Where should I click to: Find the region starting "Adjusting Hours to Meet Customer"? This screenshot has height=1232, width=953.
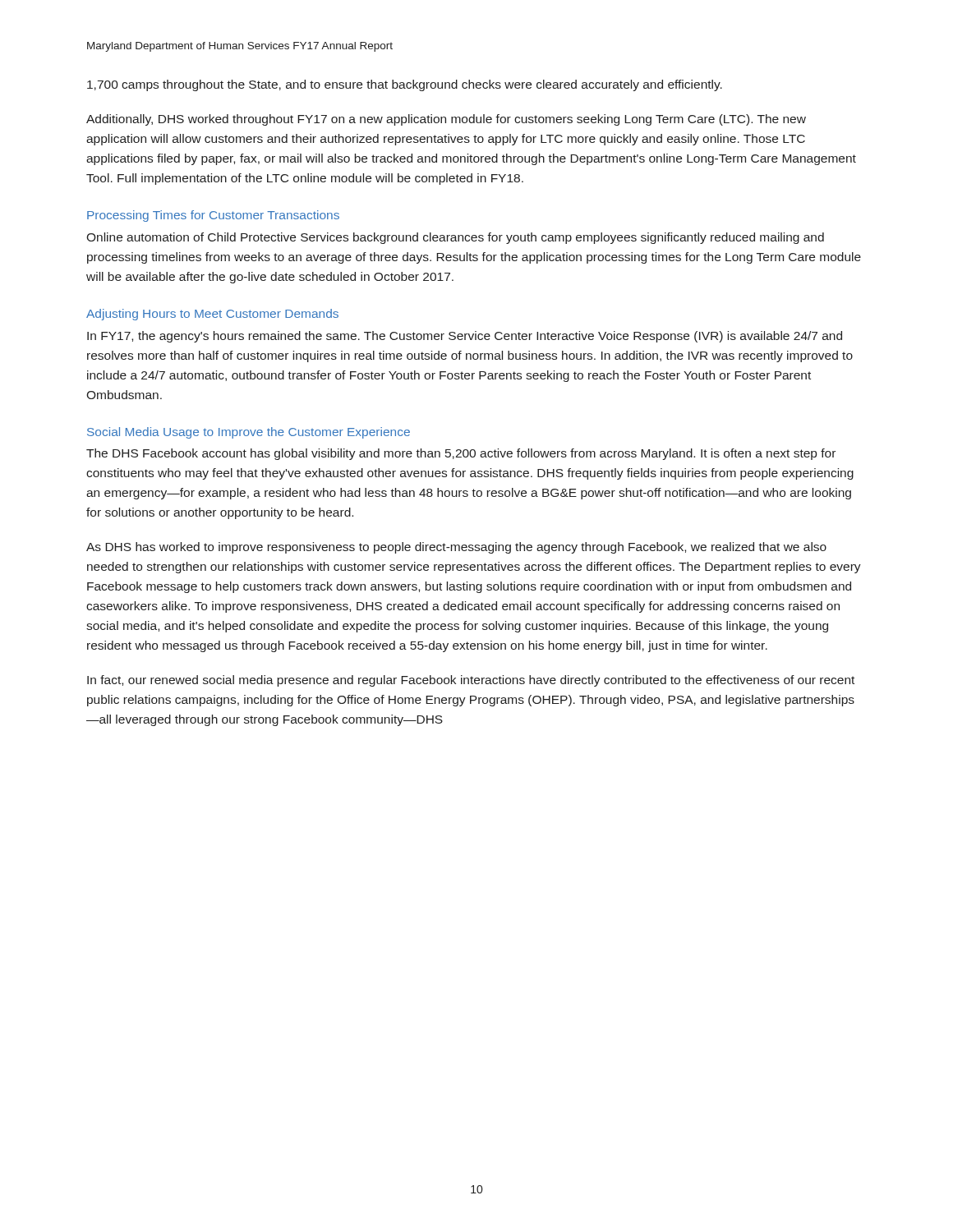pos(213,313)
